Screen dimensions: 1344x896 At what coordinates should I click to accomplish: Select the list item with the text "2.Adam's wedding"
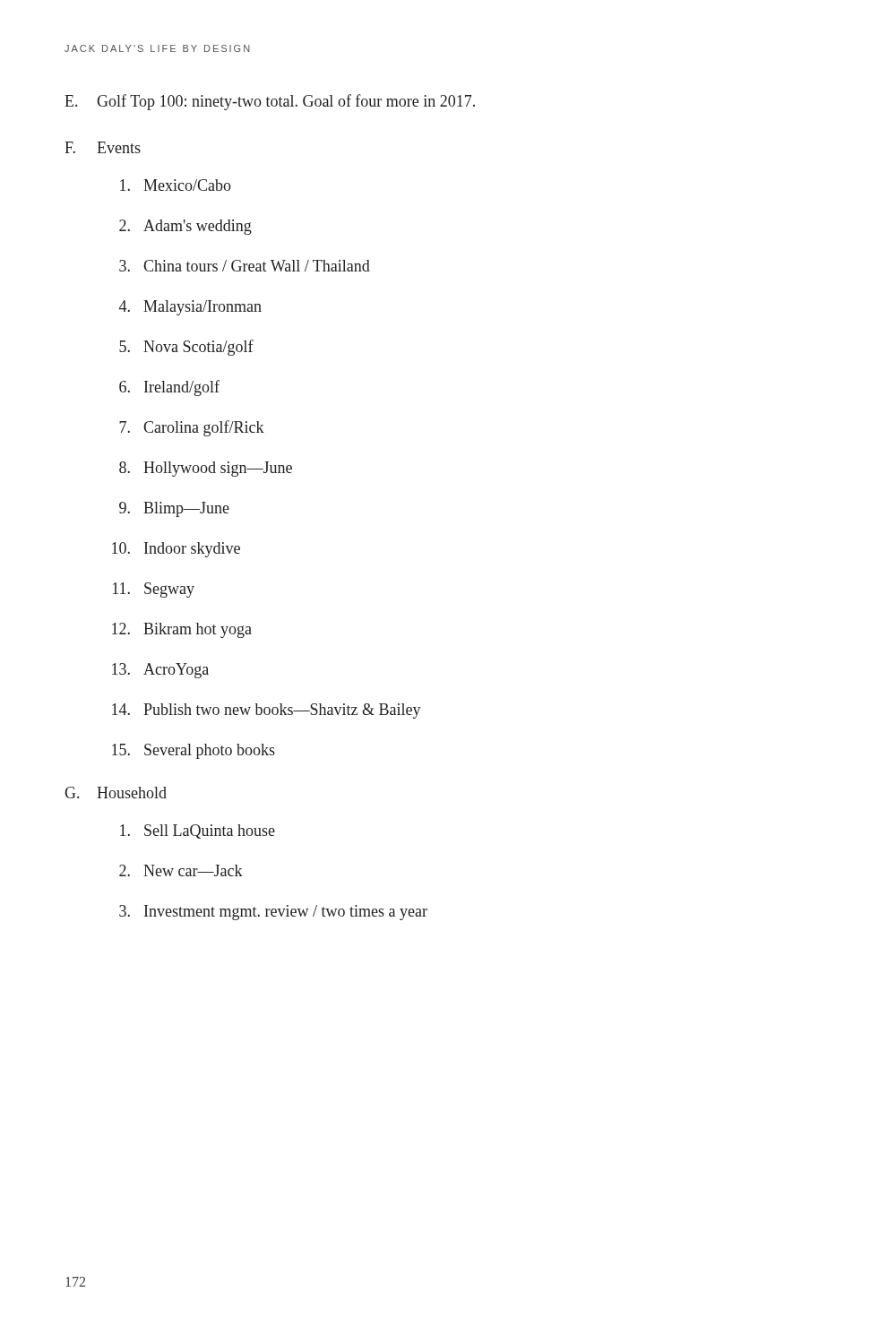click(174, 226)
